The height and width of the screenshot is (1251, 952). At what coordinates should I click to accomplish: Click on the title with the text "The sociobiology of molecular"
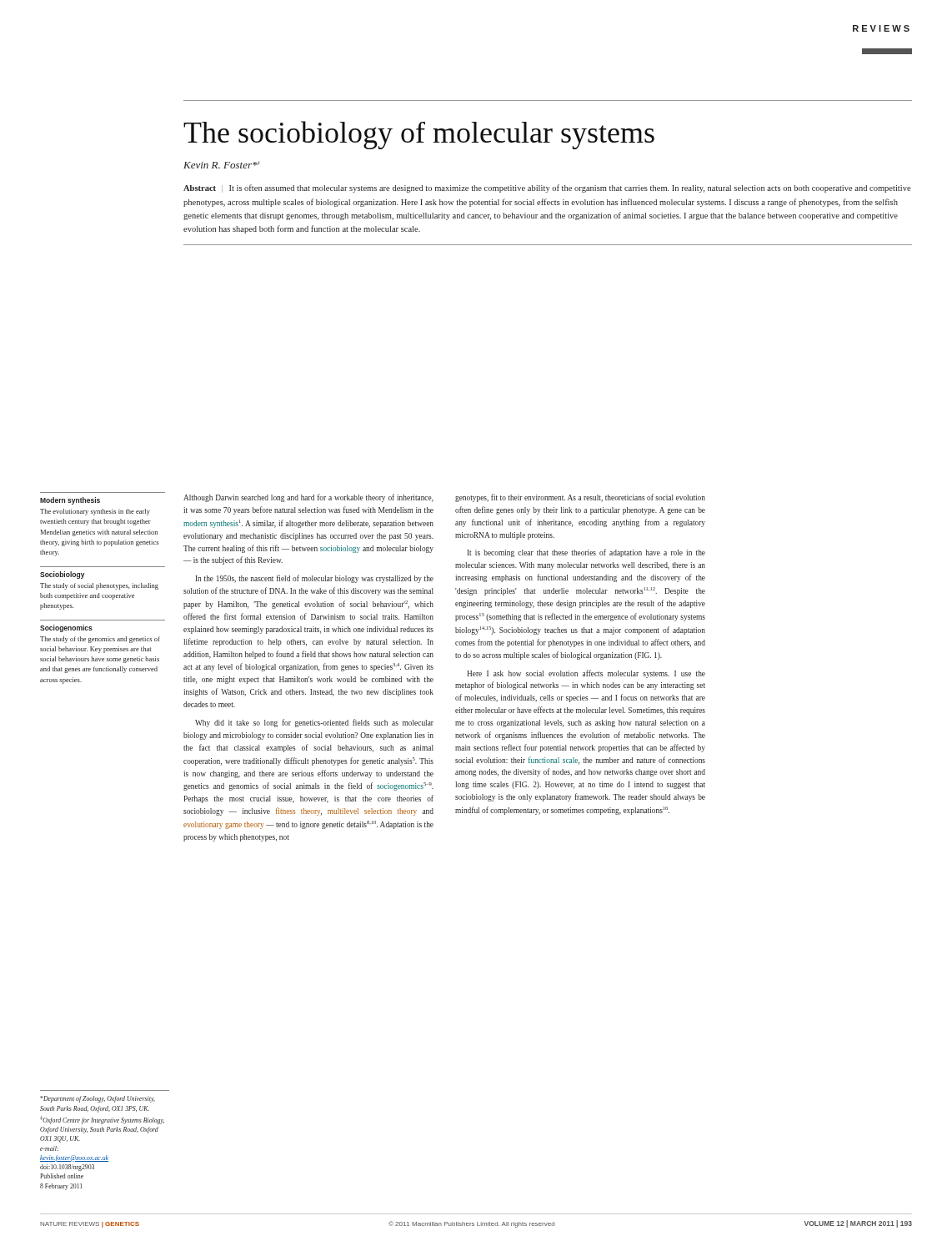click(x=419, y=133)
